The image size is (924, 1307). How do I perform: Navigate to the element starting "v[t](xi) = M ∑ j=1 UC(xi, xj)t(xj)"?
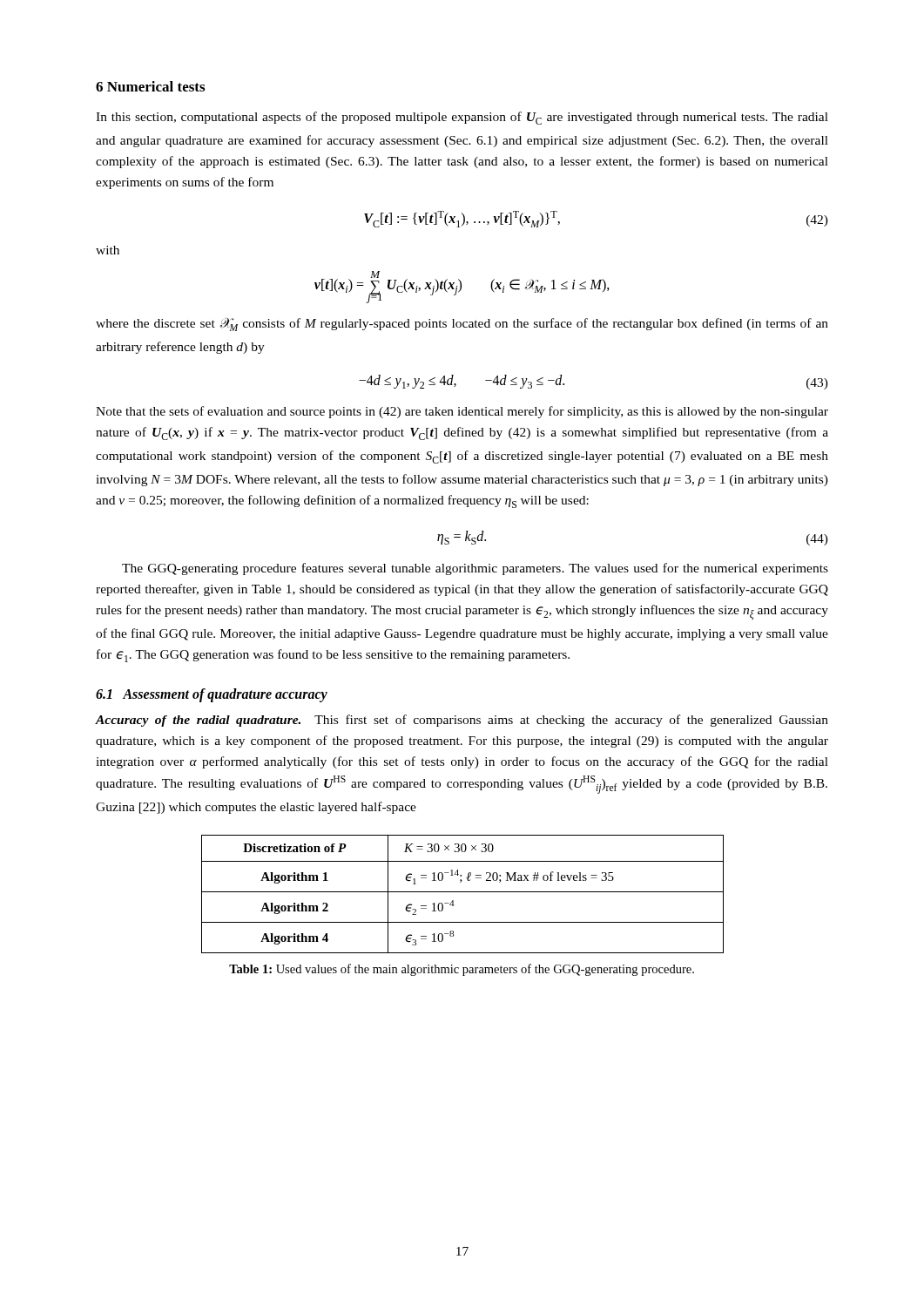pyautogui.click(x=462, y=286)
